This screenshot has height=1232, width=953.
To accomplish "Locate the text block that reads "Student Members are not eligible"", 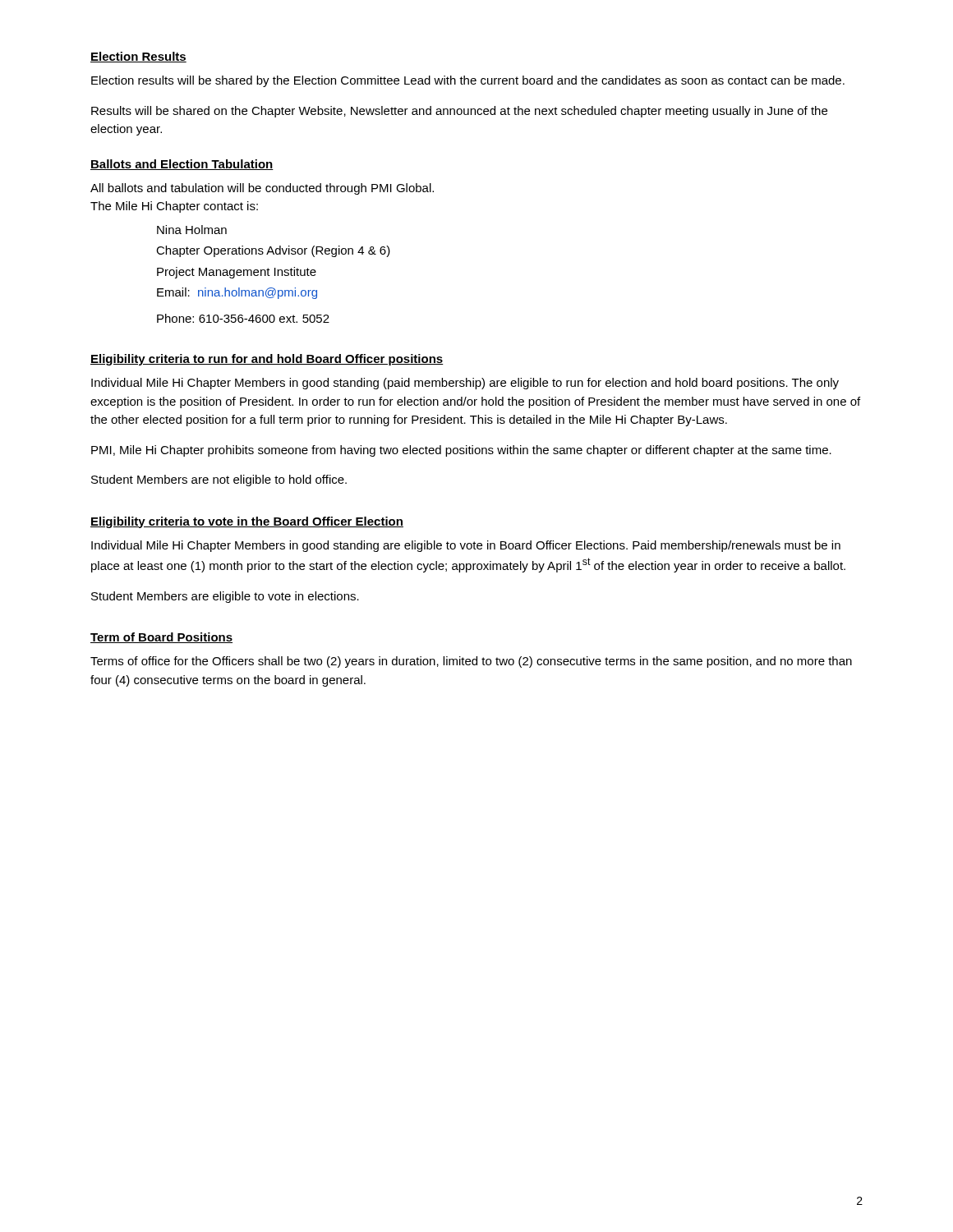I will [x=219, y=479].
